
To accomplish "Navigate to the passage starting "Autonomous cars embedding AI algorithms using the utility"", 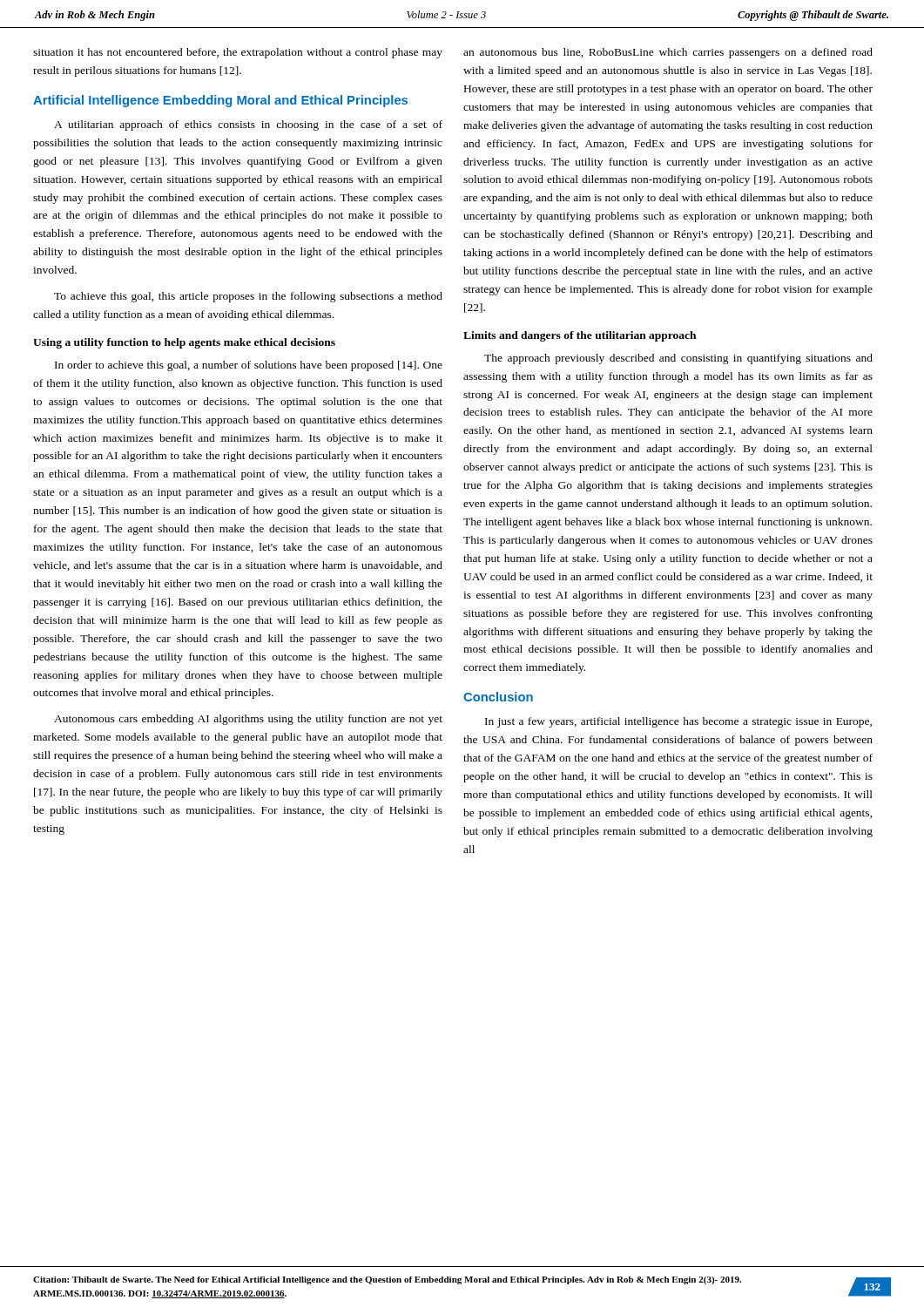I will coord(238,774).
